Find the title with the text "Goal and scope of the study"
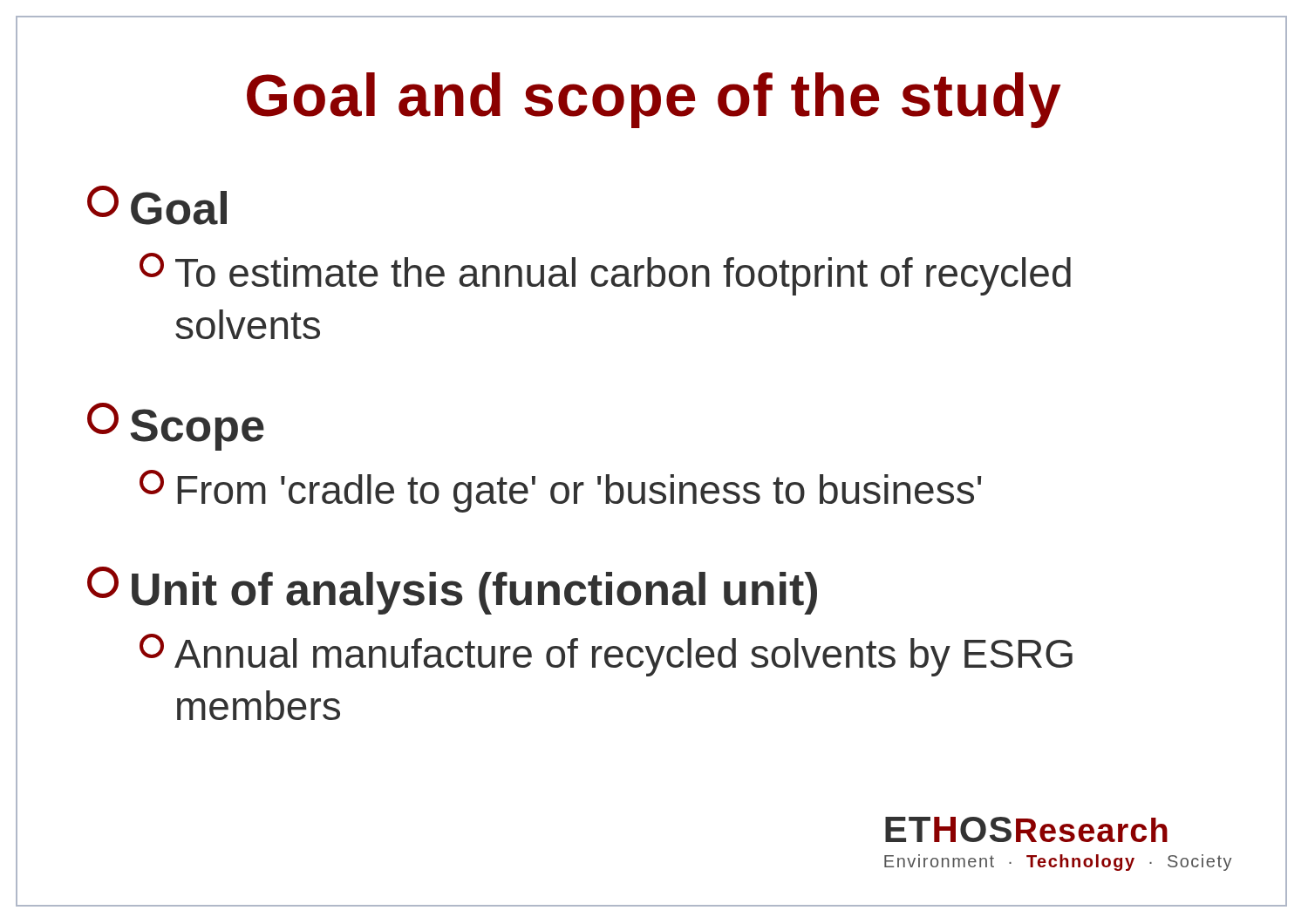The image size is (1308, 924). (653, 95)
